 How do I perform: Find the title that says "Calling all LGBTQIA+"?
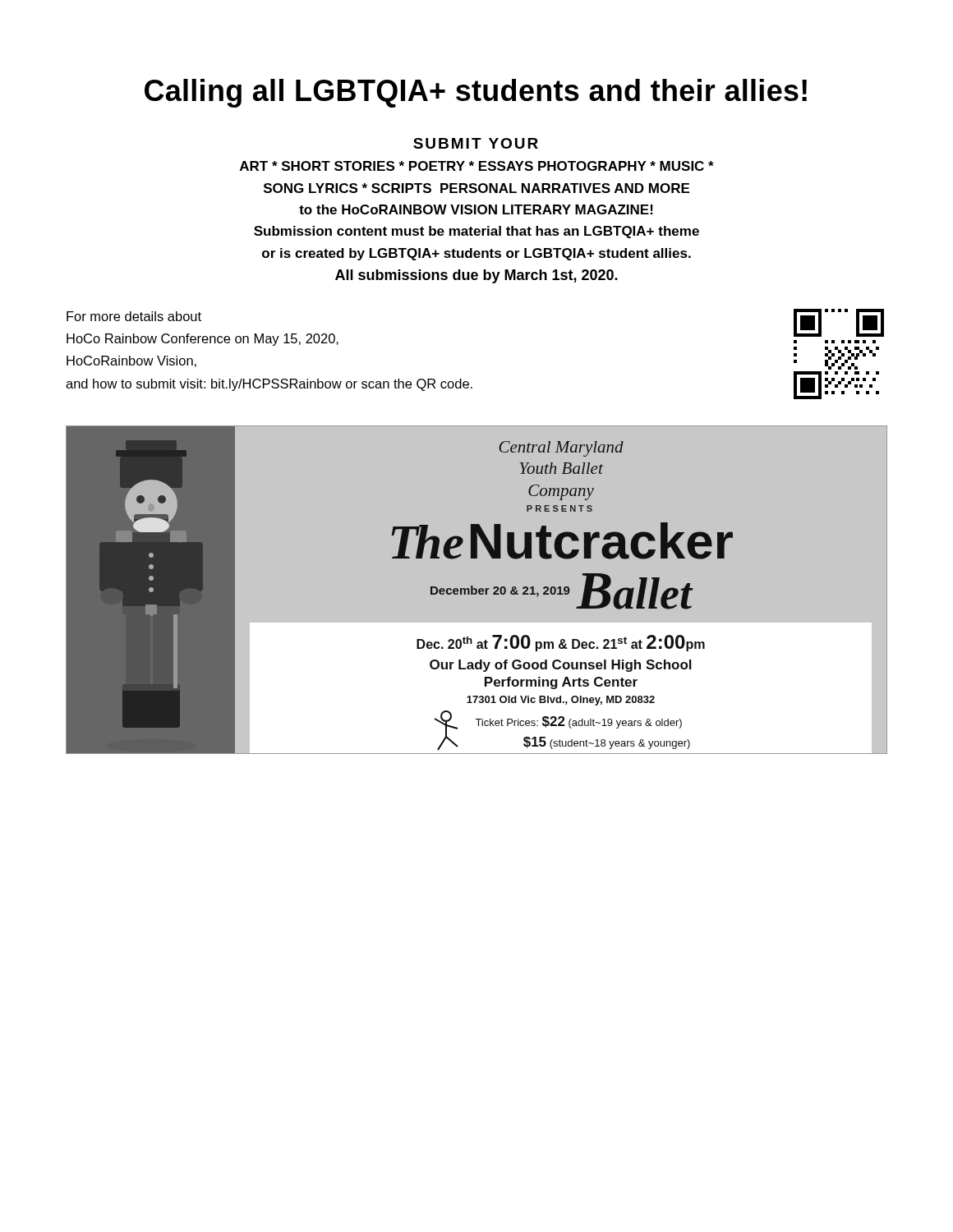point(476,91)
